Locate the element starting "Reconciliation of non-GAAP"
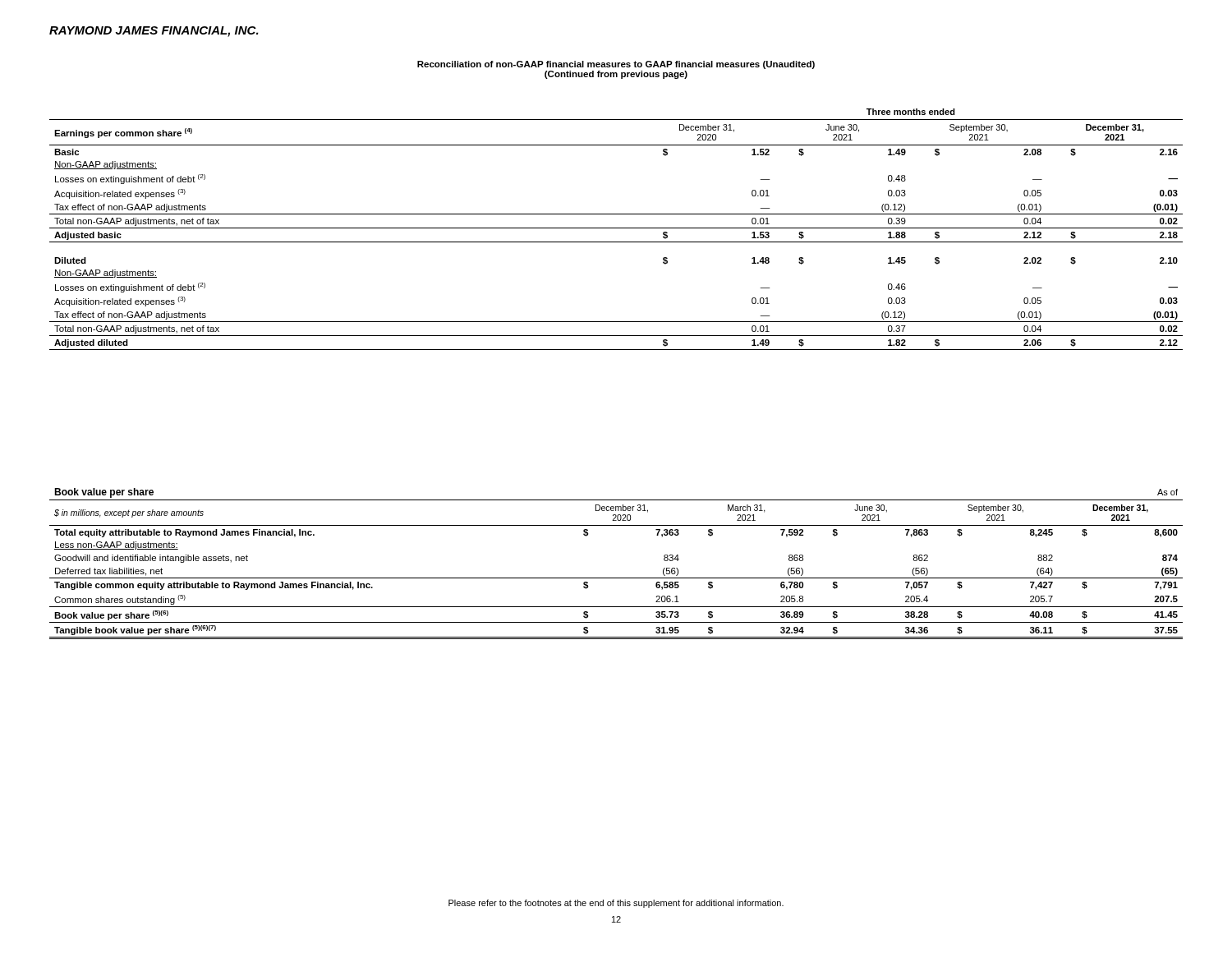The height and width of the screenshot is (953, 1232). point(616,69)
